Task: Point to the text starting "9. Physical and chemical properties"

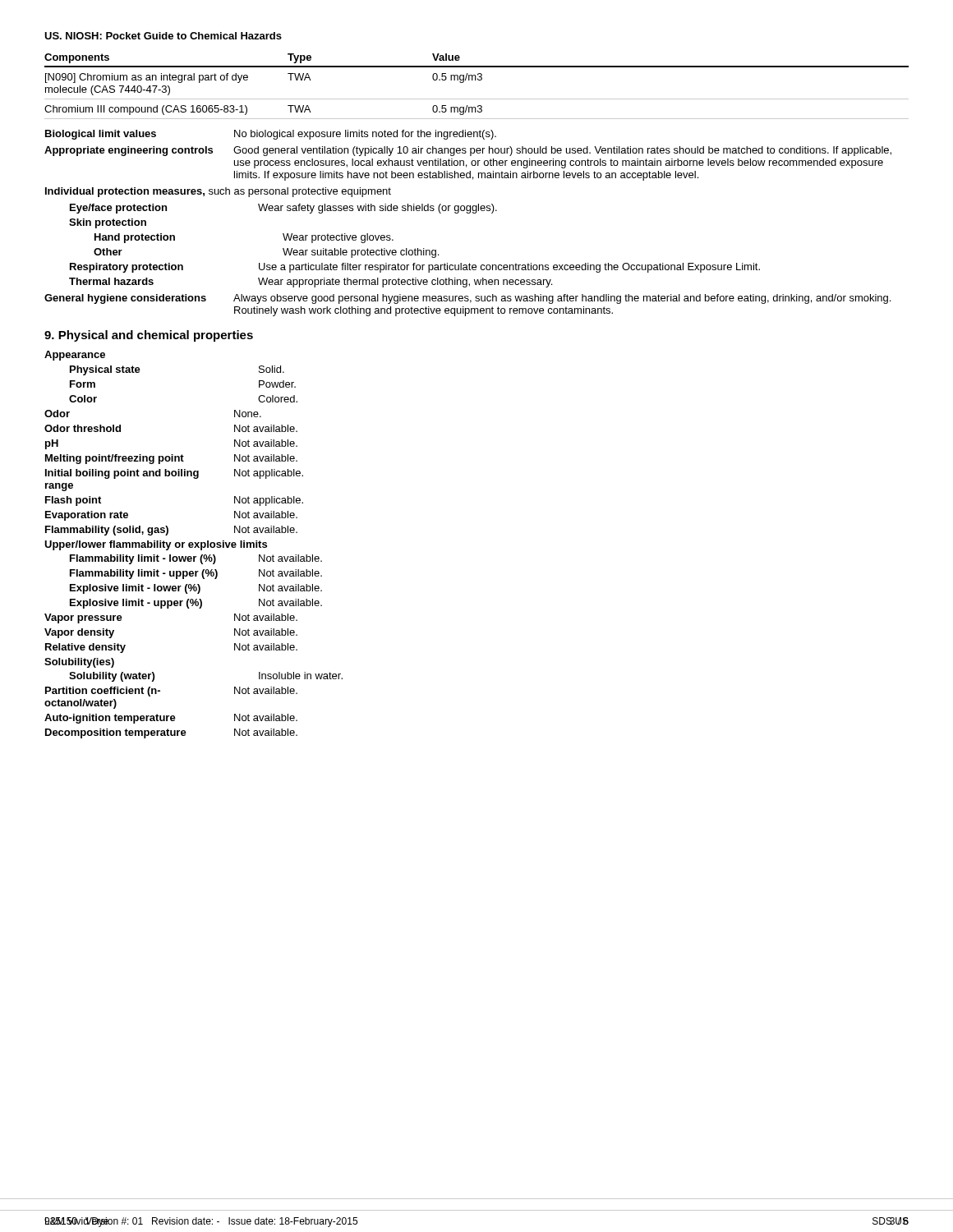Action: [149, 335]
